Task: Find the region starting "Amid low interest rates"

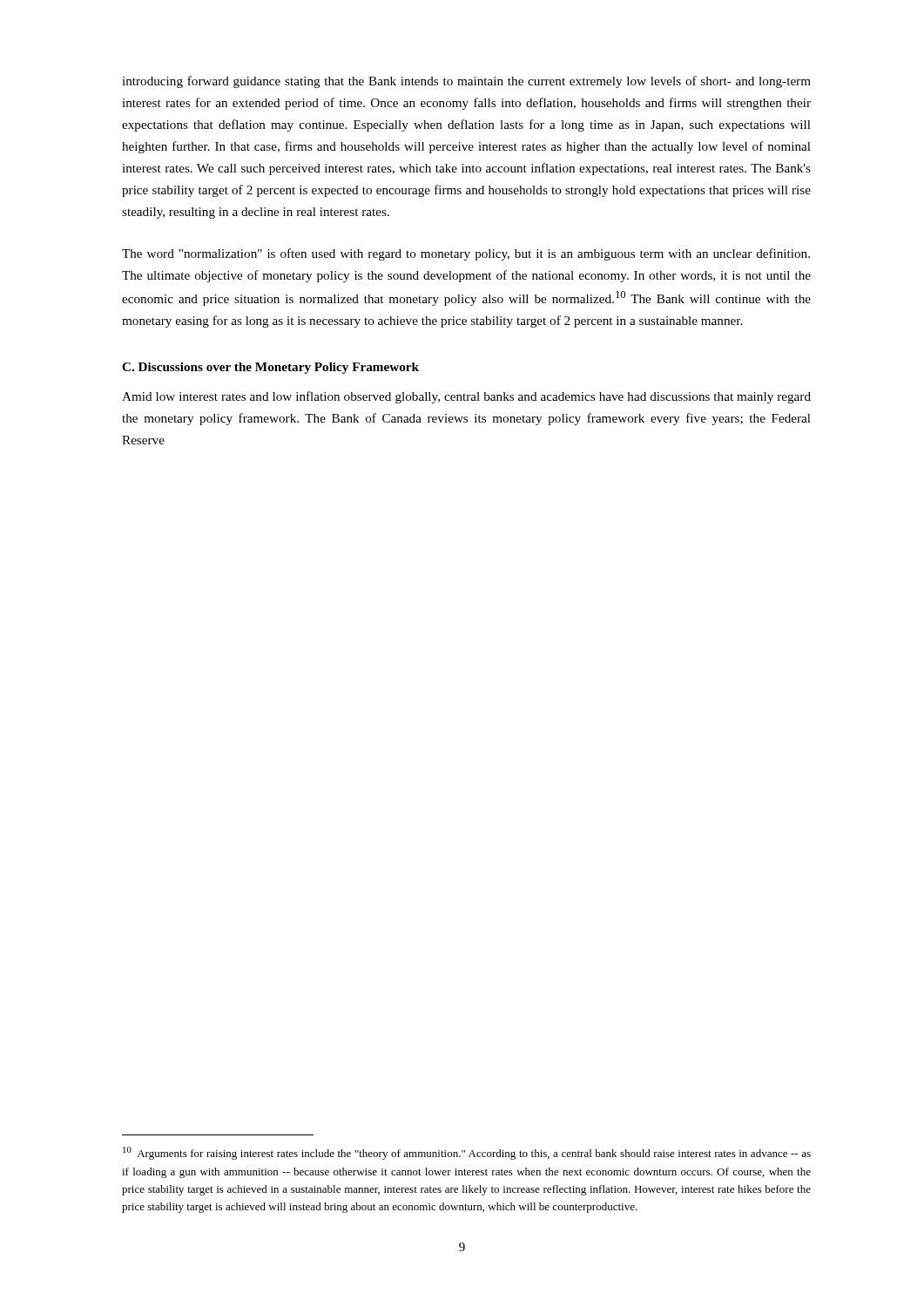Action: click(x=466, y=418)
